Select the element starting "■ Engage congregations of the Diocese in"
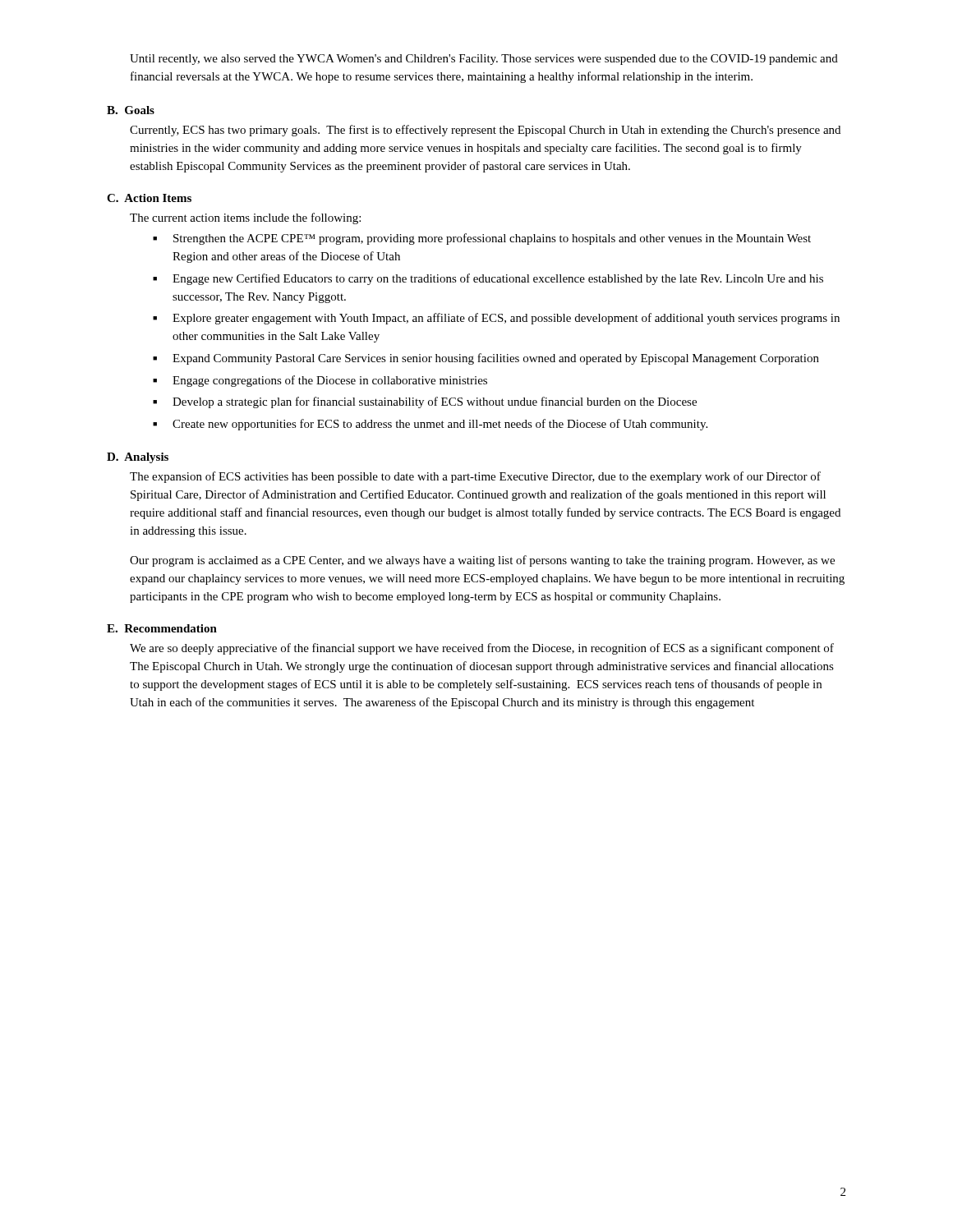Viewport: 953px width, 1232px height. tap(320, 381)
